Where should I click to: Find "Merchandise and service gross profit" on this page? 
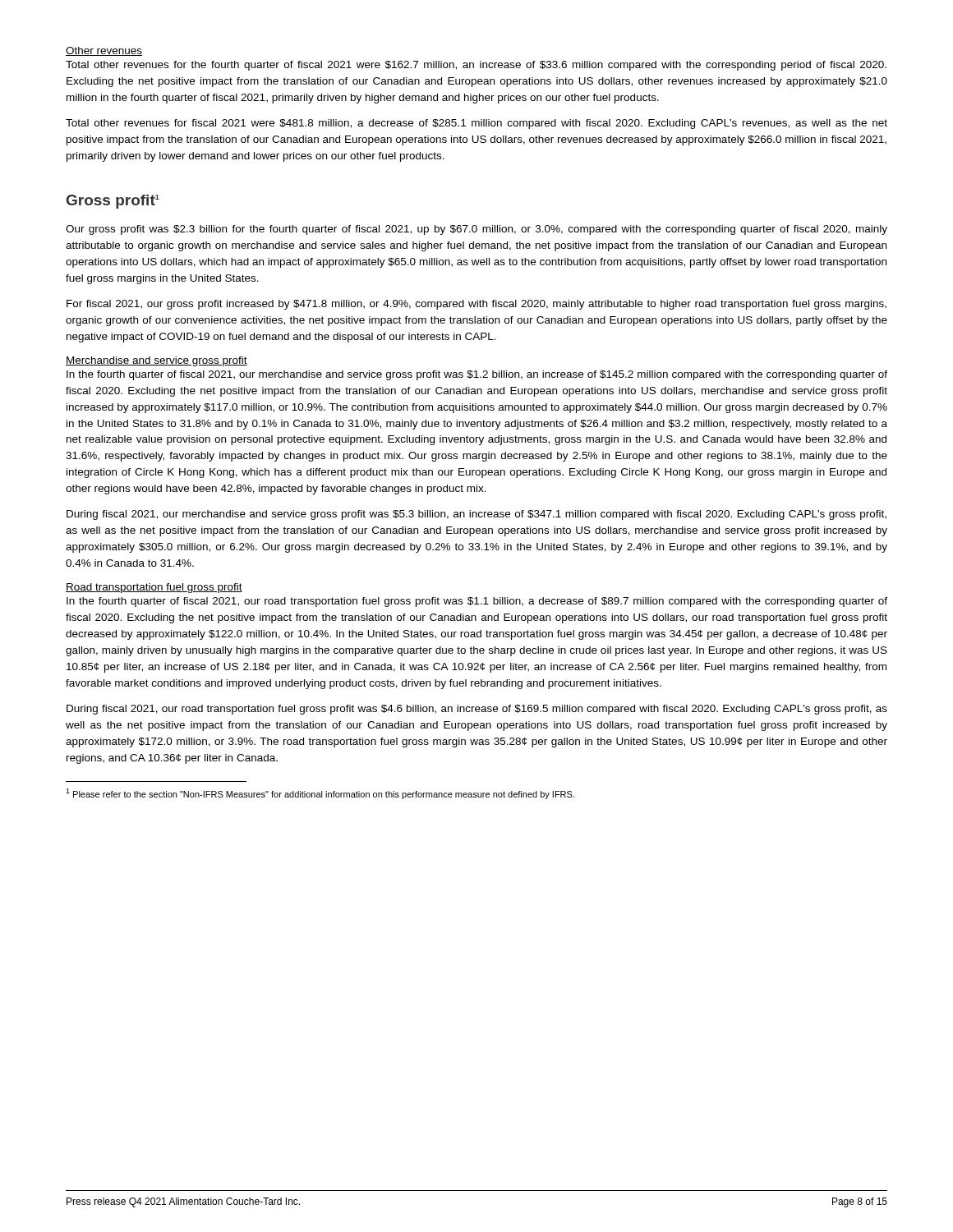[156, 360]
